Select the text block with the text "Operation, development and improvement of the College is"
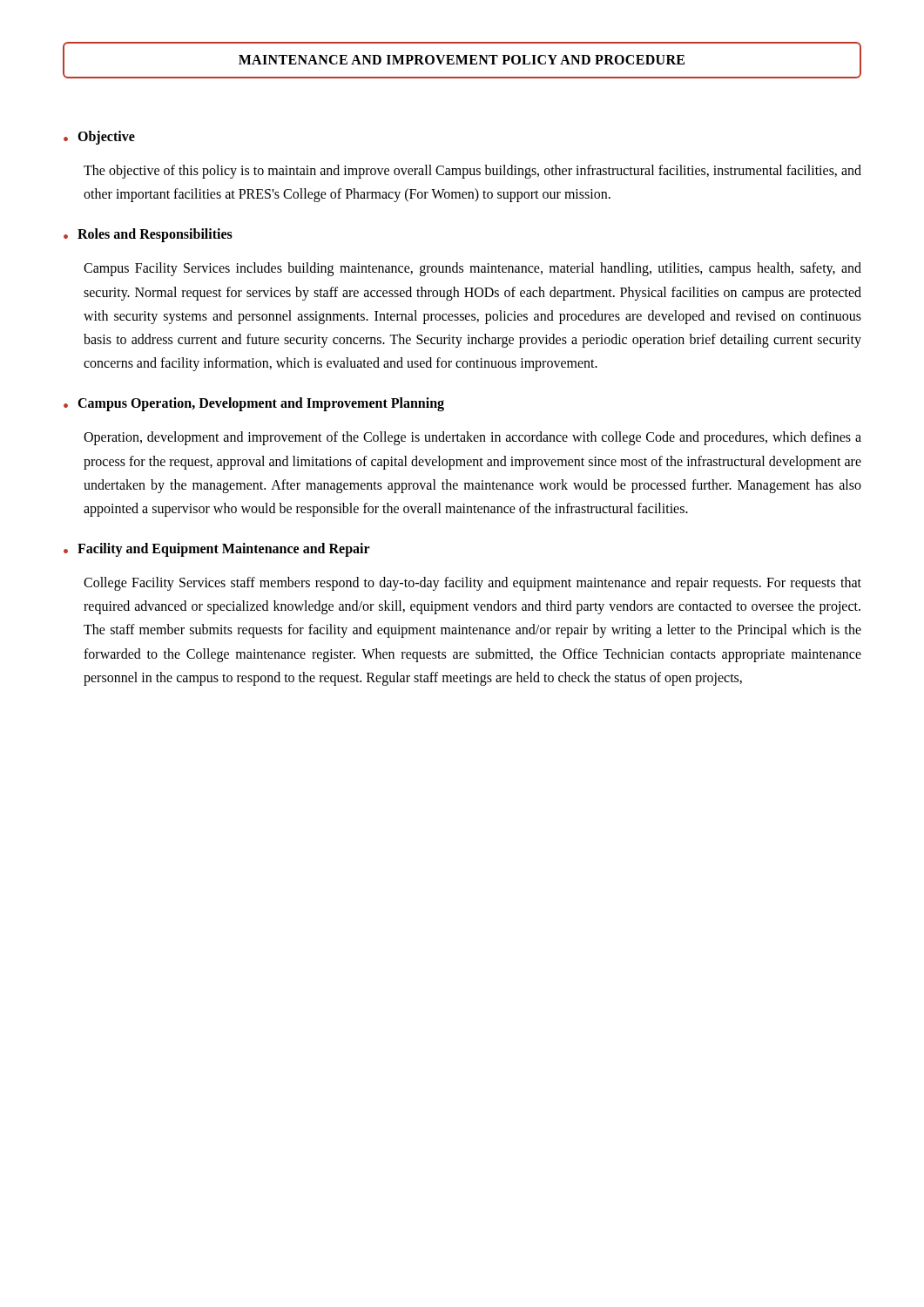Screen dimensions: 1307x924 (x=472, y=473)
